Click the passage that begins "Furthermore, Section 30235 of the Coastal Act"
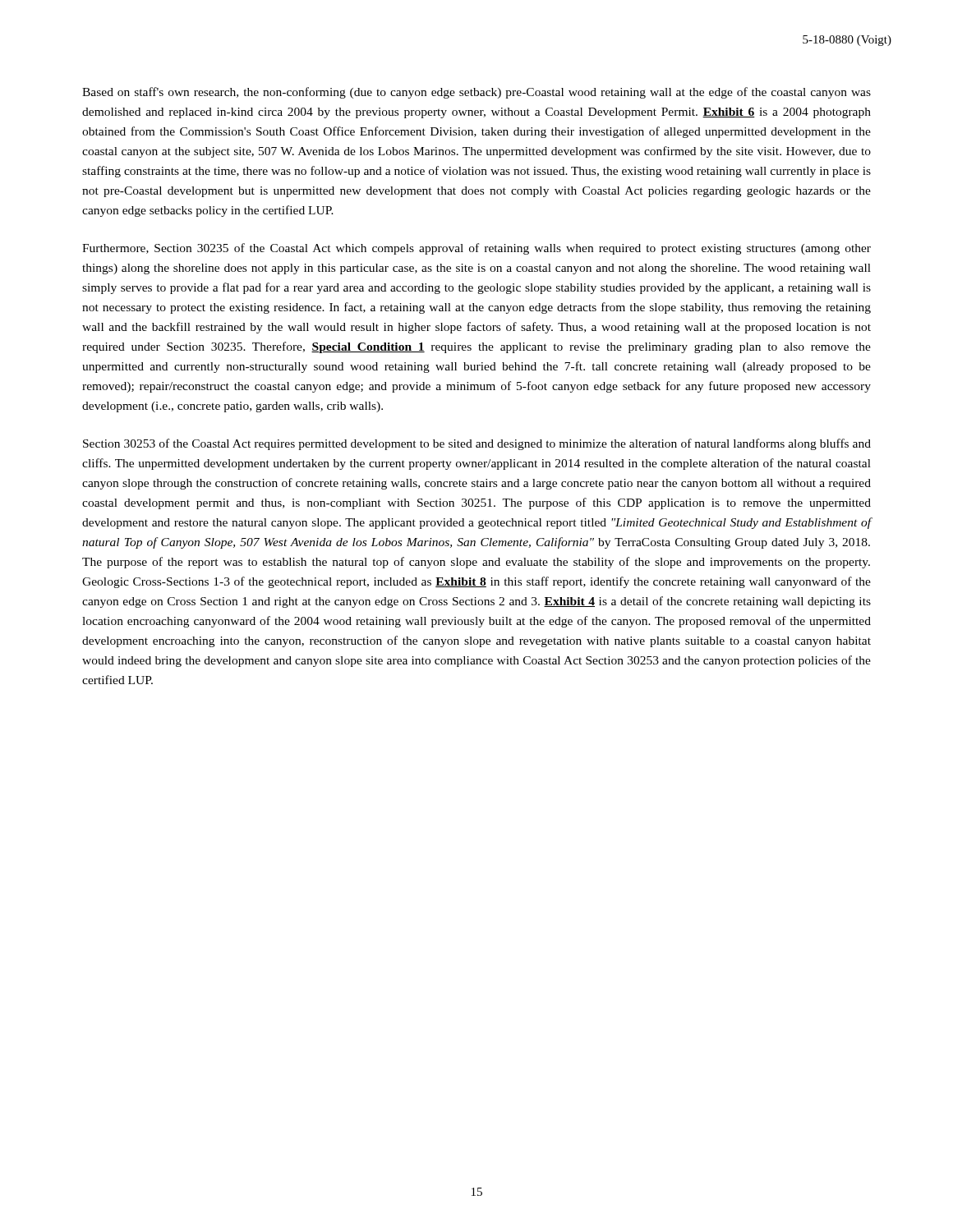This screenshot has width=953, height=1232. point(476,327)
